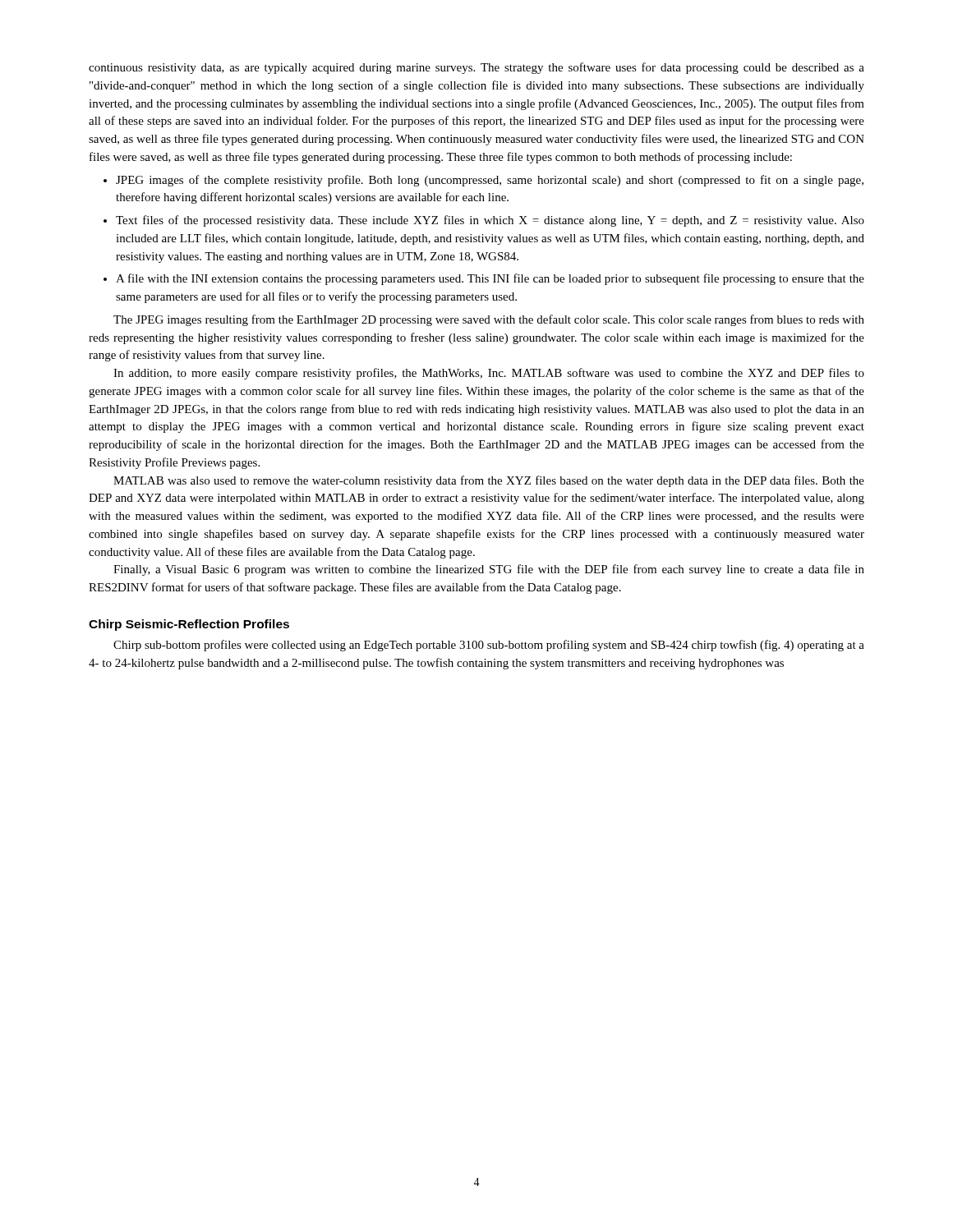Click the passage that begins "Finally, a Visual Basic 6 program was written"
This screenshot has width=953, height=1232.
coord(476,579)
